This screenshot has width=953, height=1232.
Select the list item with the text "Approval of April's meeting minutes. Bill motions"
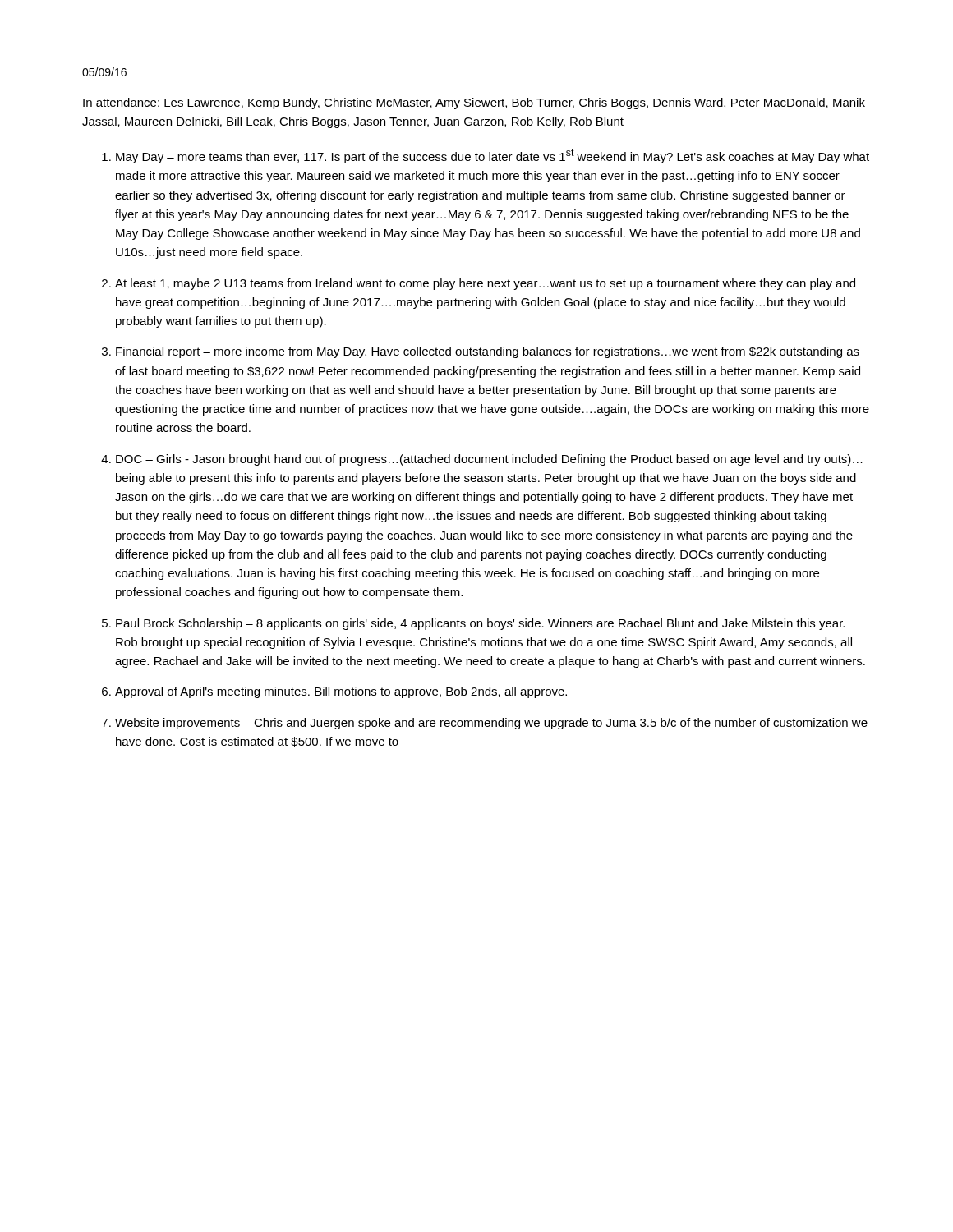[493, 691]
